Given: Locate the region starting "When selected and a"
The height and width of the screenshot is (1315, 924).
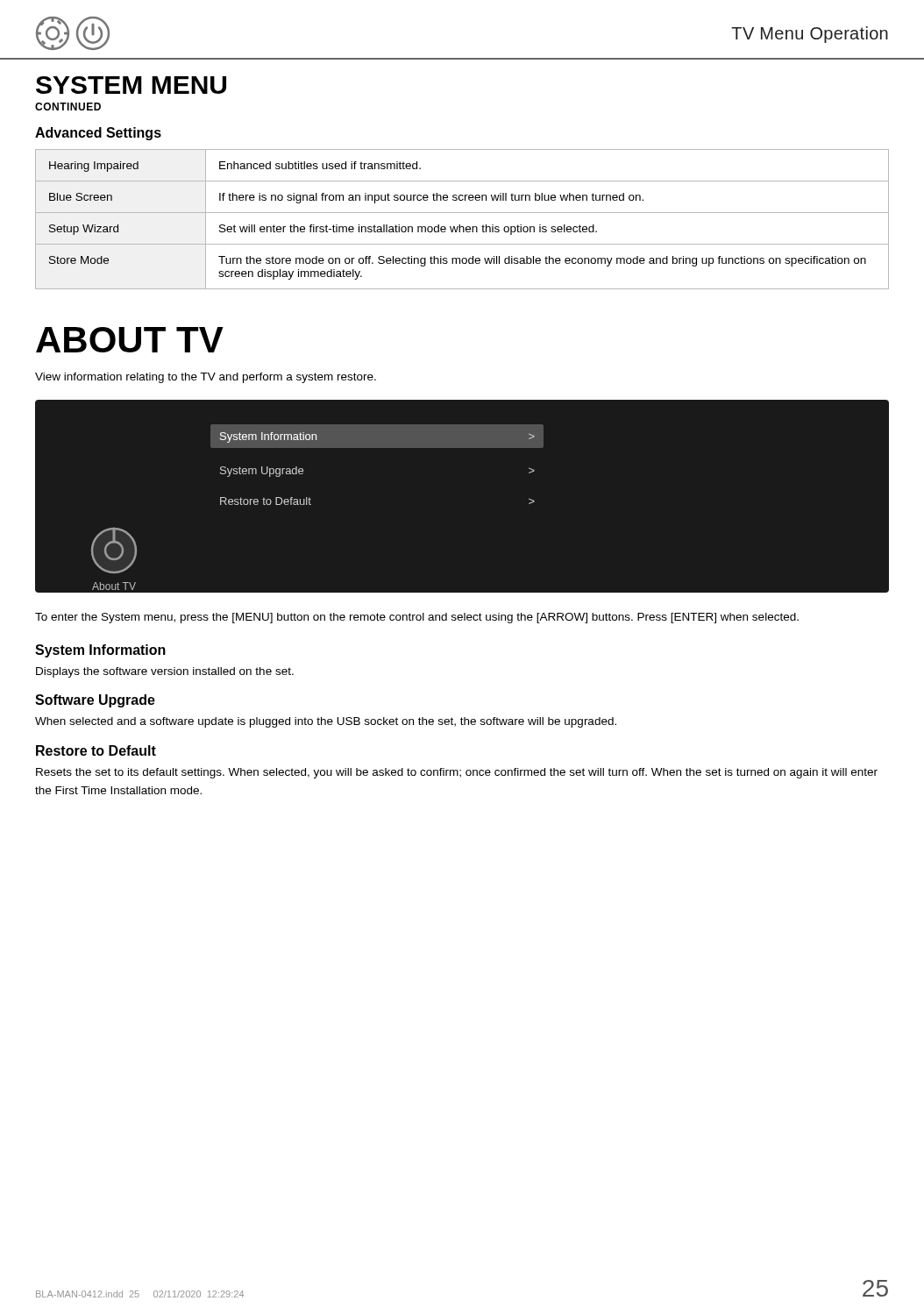Looking at the screenshot, I should [x=326, y=721].
